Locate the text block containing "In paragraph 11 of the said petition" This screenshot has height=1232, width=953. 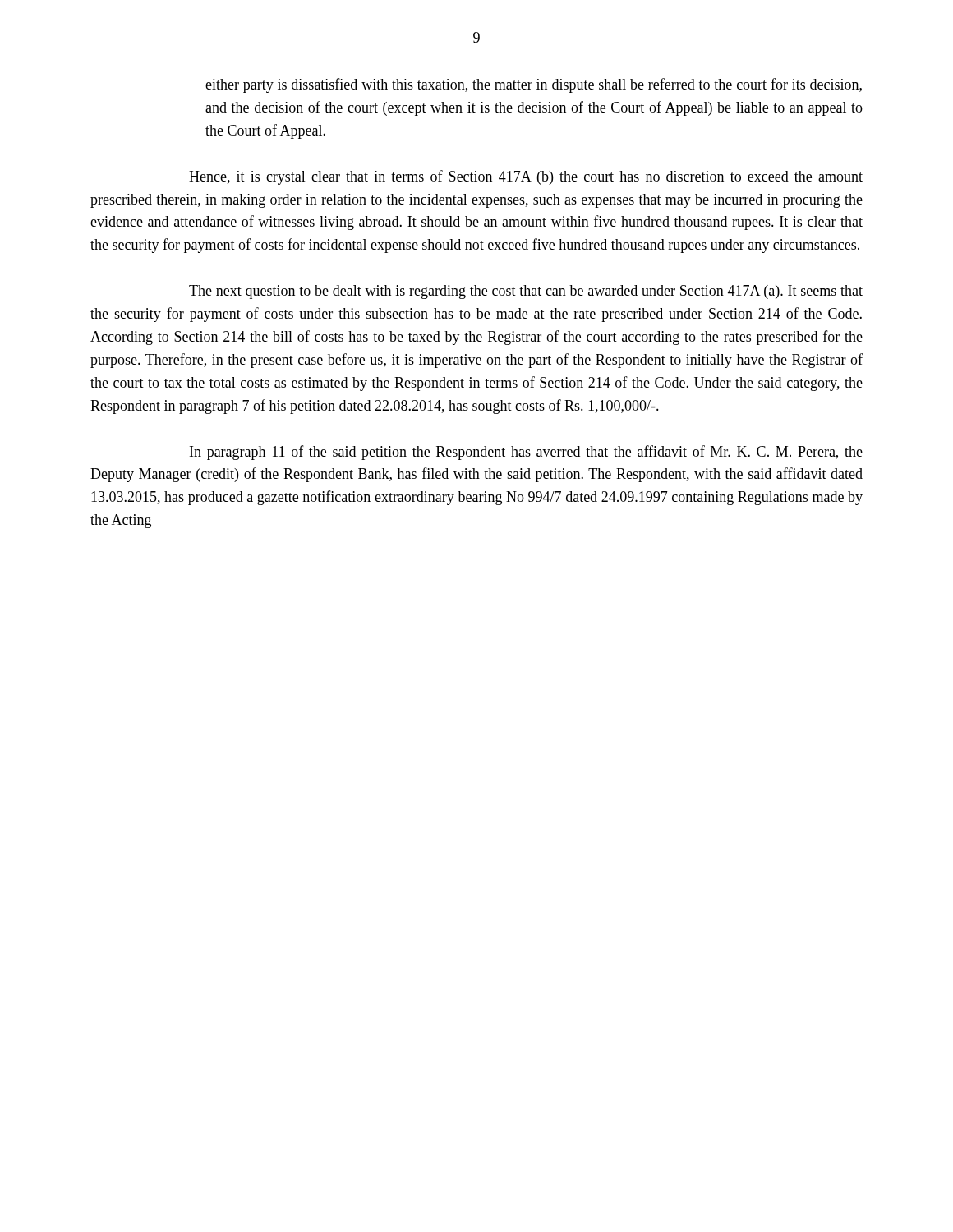pyautogui.click(x=476, y=486)
